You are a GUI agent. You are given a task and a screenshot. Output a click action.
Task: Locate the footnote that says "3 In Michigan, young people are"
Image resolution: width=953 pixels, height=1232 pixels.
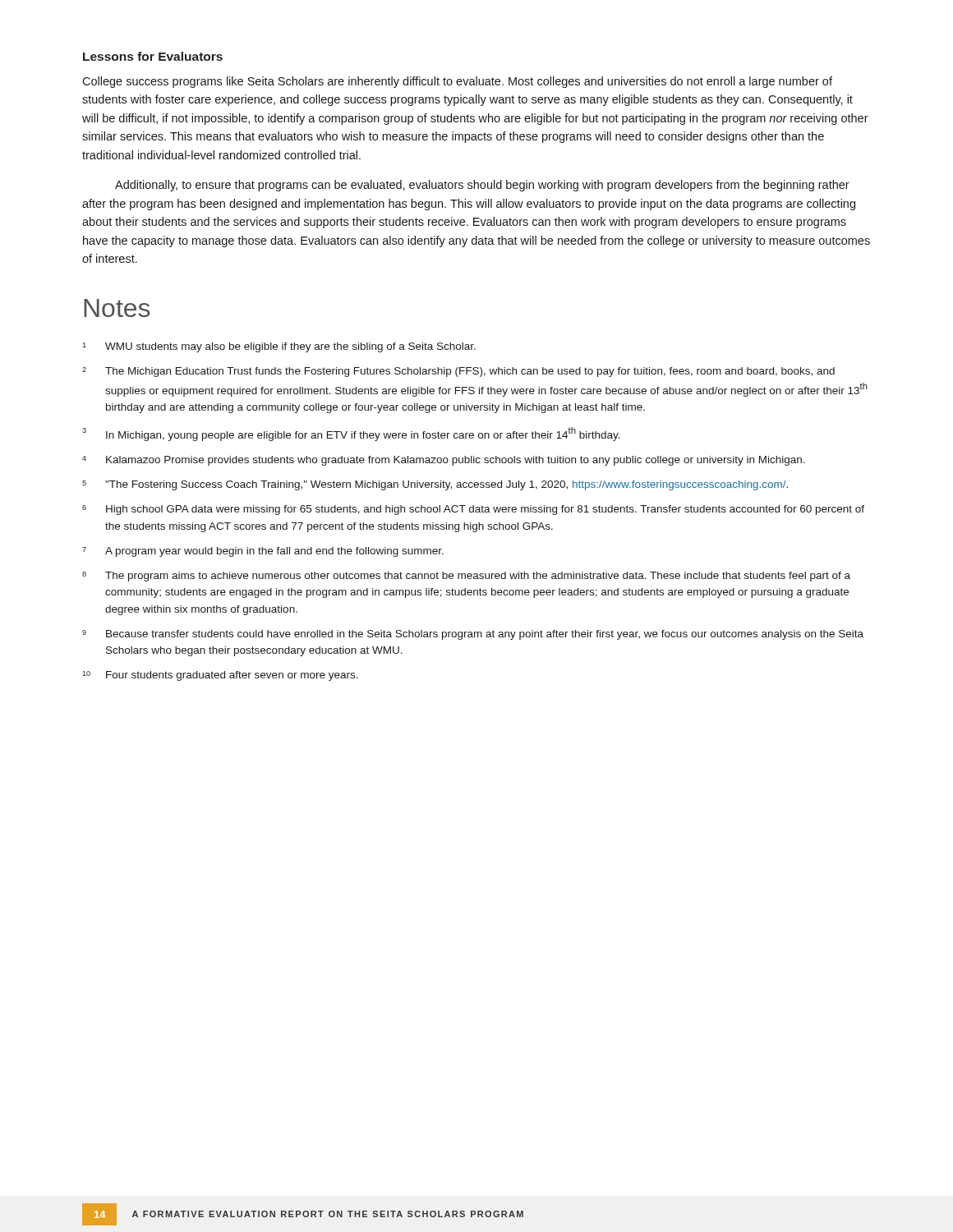[476, 434]
